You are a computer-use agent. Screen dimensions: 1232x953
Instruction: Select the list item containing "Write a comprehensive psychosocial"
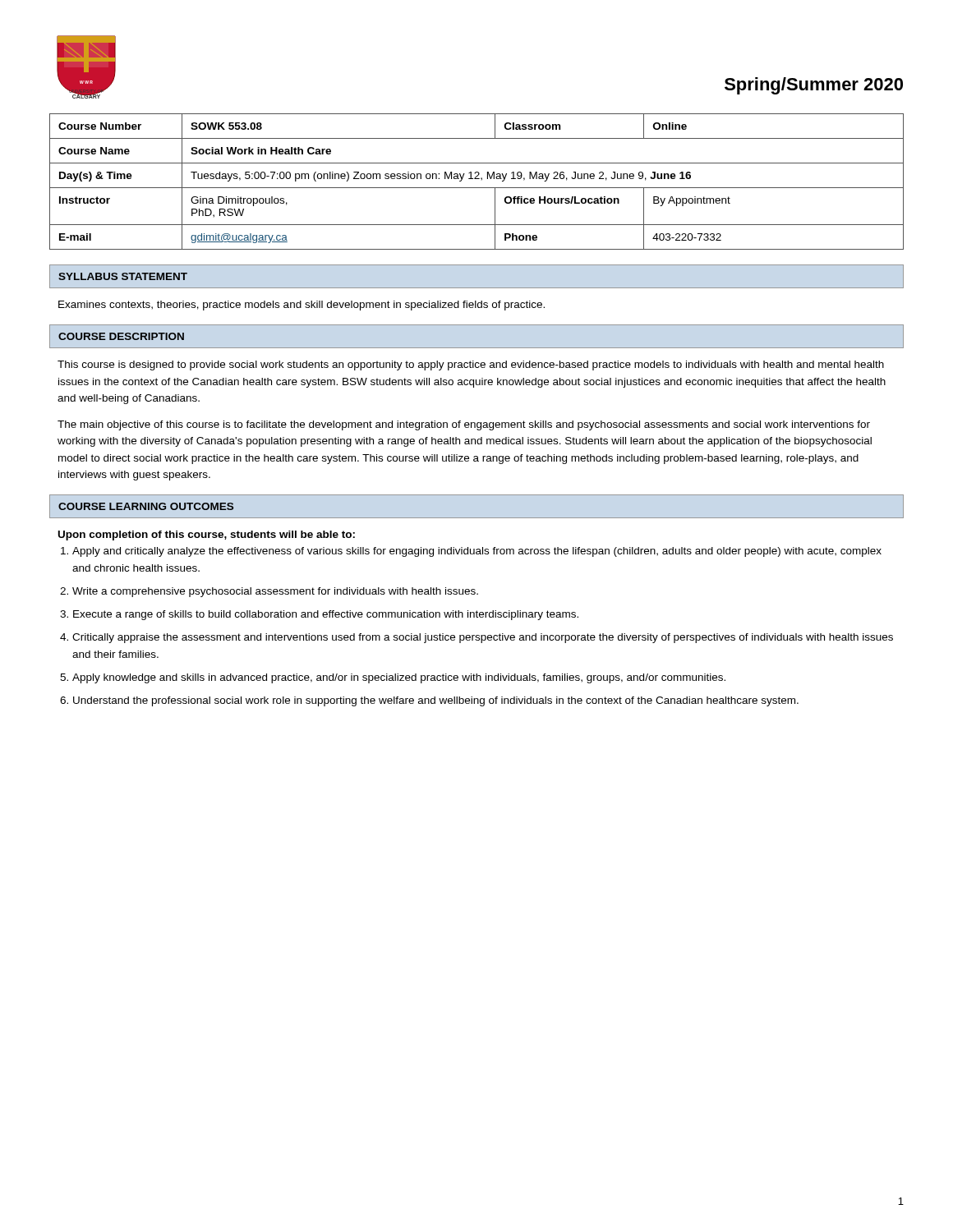click(x=276, y=591)
